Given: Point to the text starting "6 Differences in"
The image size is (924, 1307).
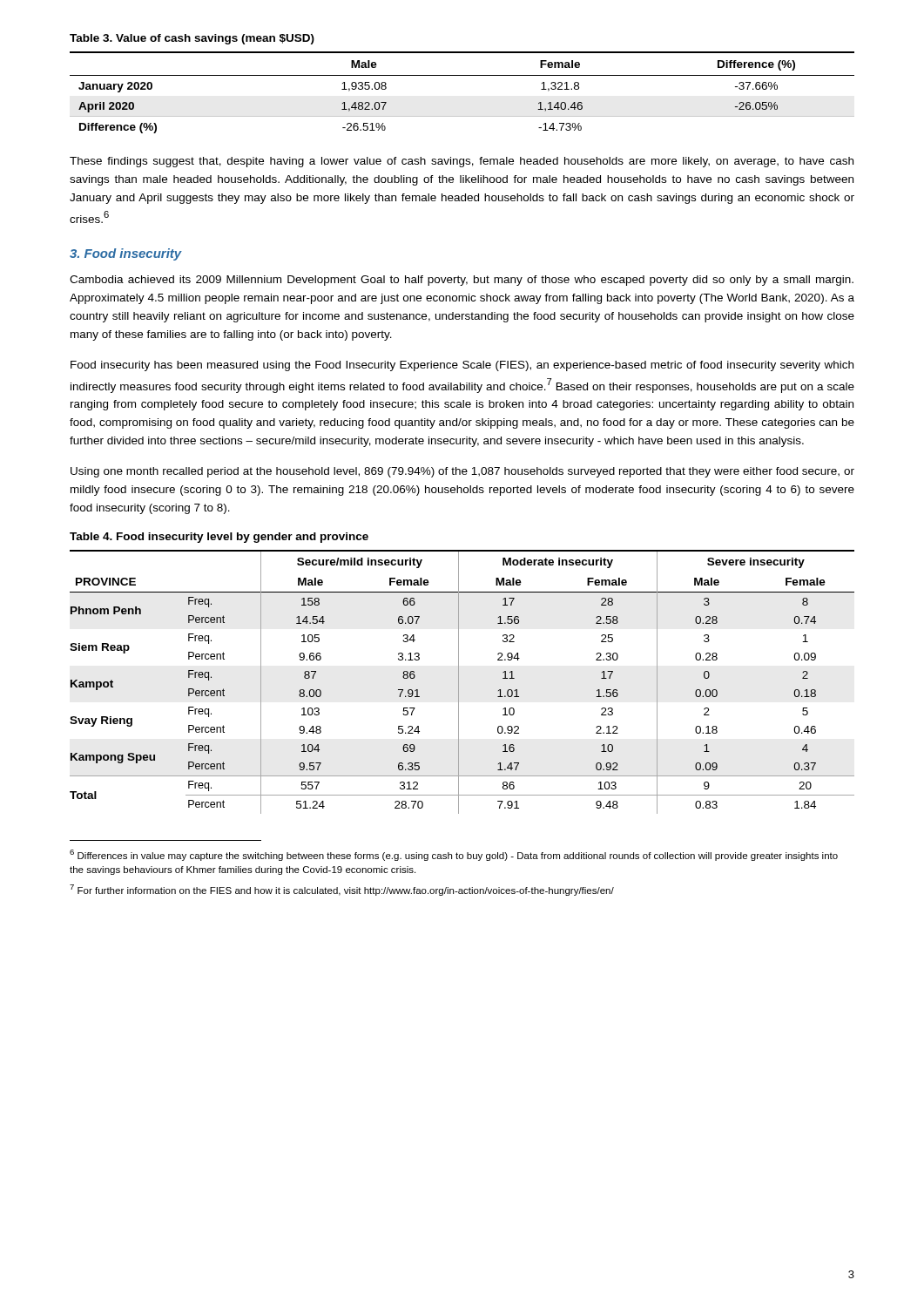Looking at the screenshot, I should pyautogui.click(x=454, y=861).
